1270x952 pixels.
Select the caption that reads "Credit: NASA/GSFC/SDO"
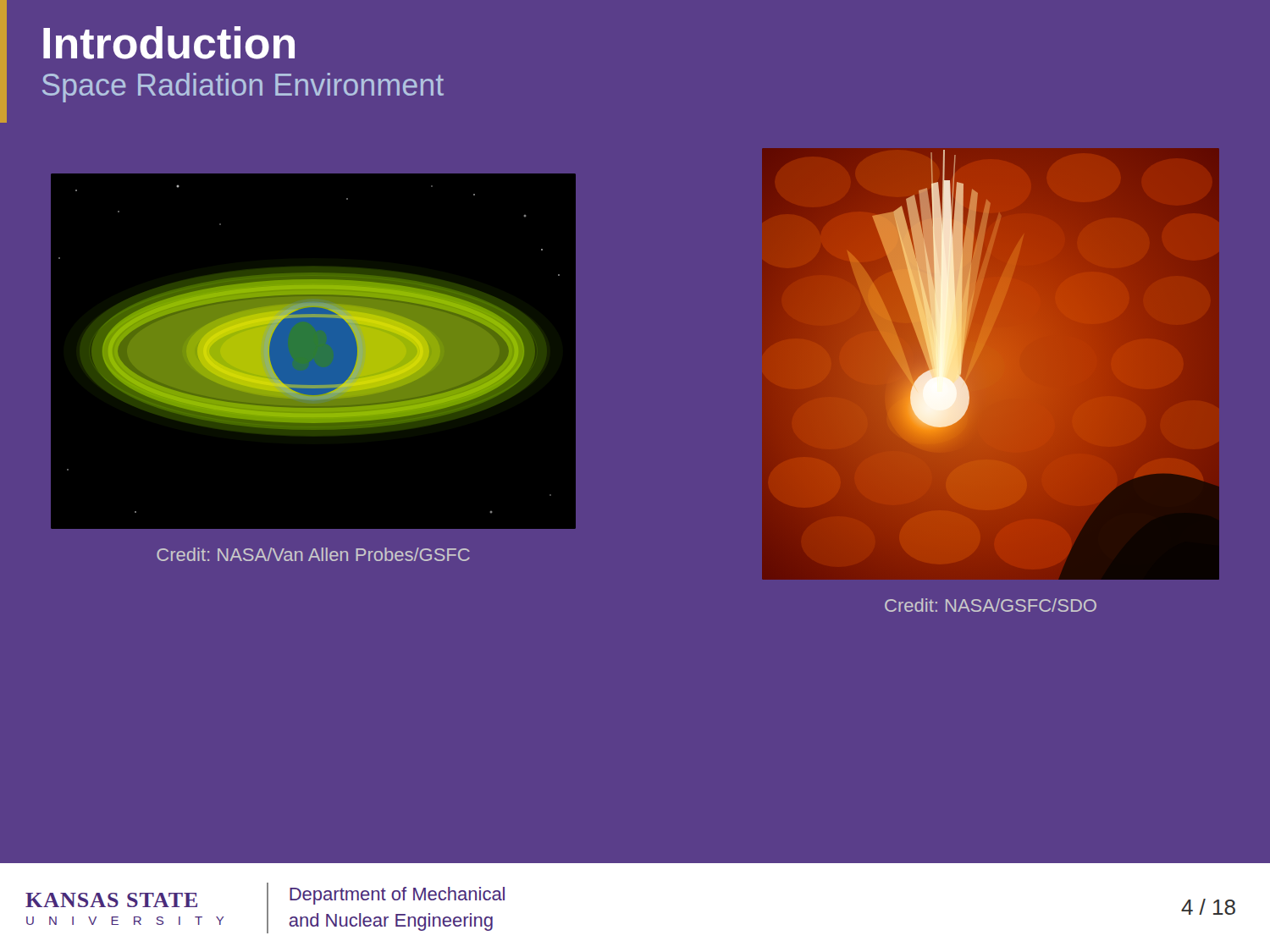991,606
